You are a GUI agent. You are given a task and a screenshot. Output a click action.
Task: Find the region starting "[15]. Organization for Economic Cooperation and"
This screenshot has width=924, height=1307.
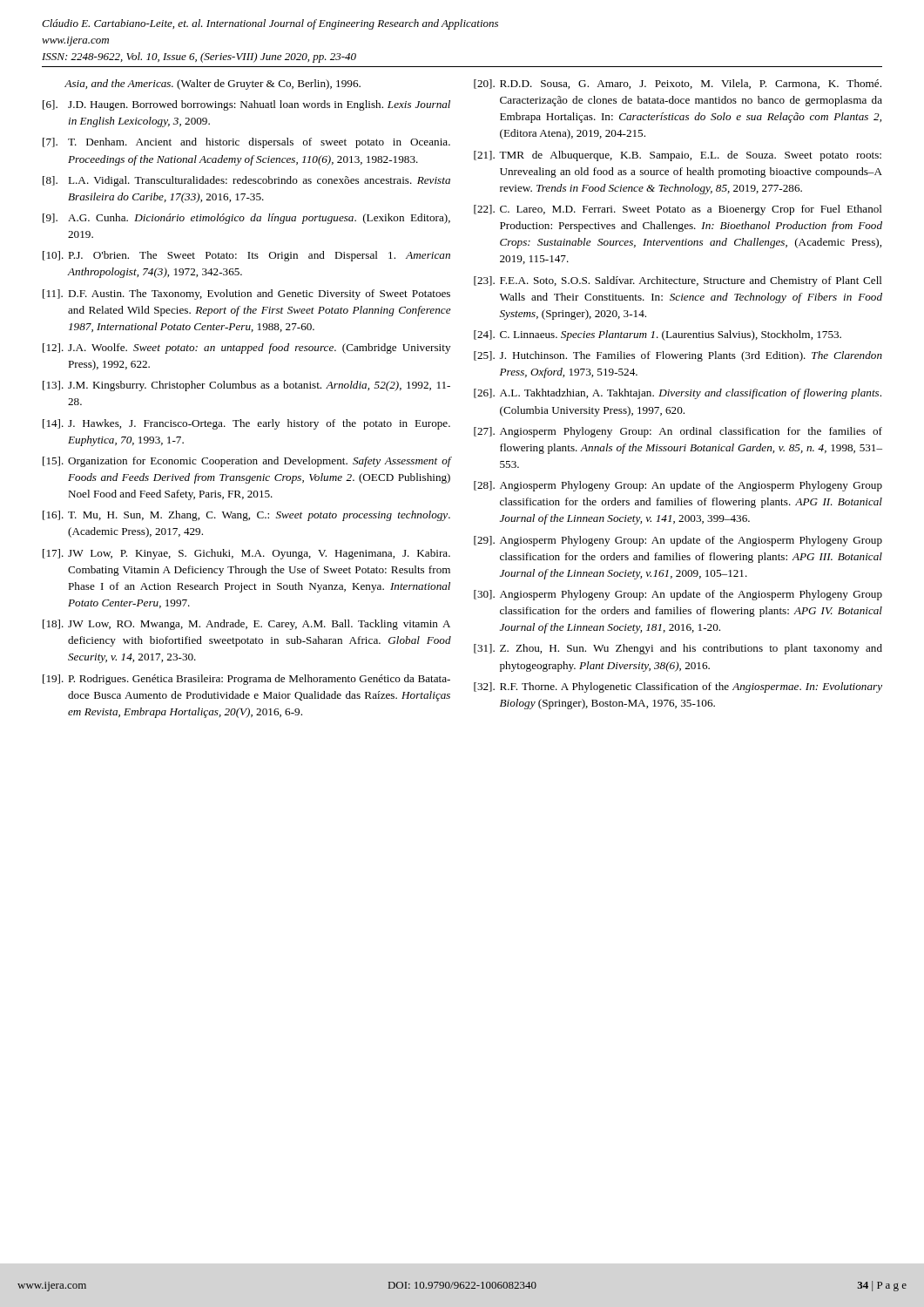(246, 477)
